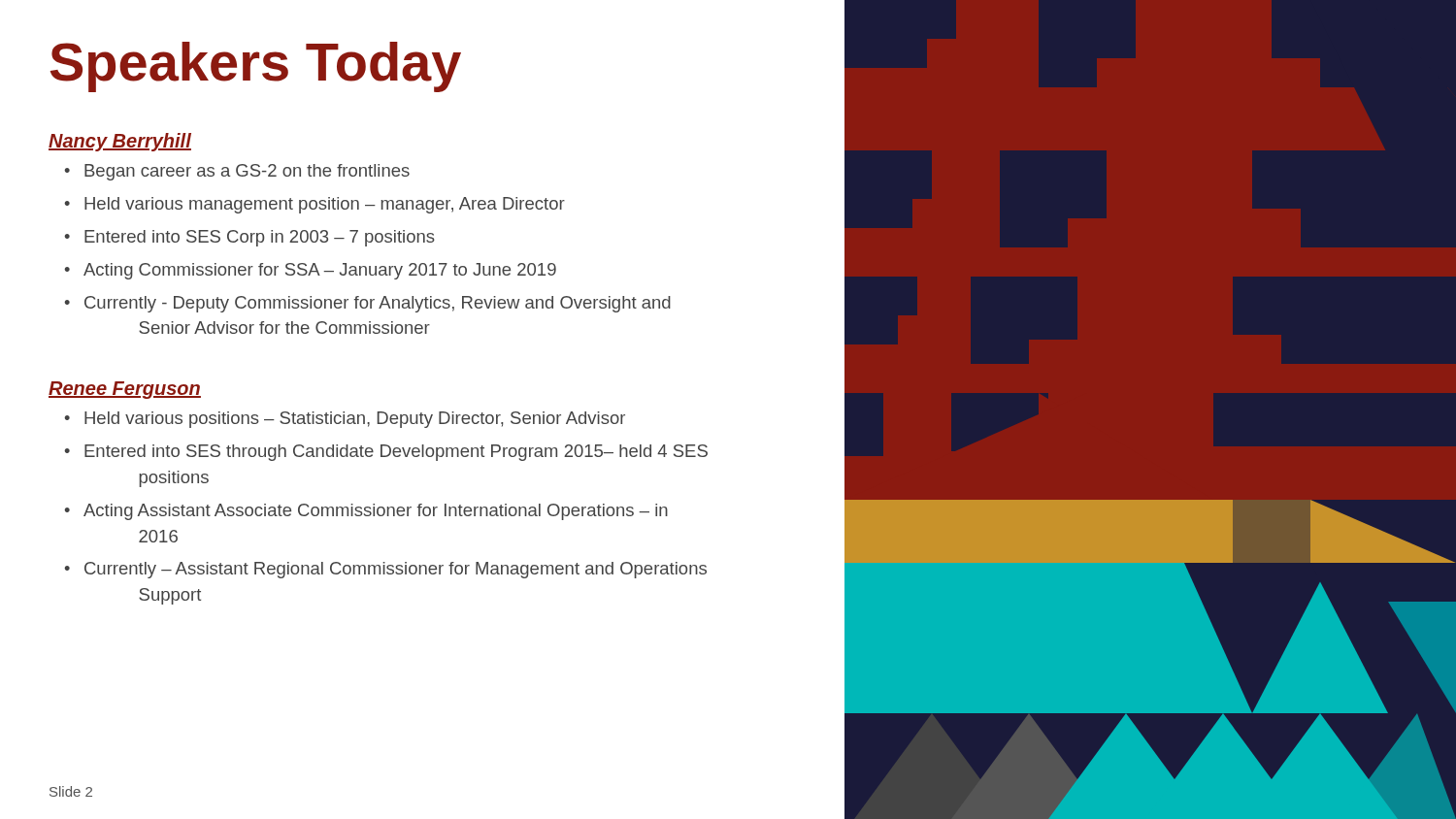Image resolution: width=1456 pixels, height=819 pixels.
Task: Find the block on this page that starts "Held various management position –"
Action: pyautogui.click(x=324, y=203)
